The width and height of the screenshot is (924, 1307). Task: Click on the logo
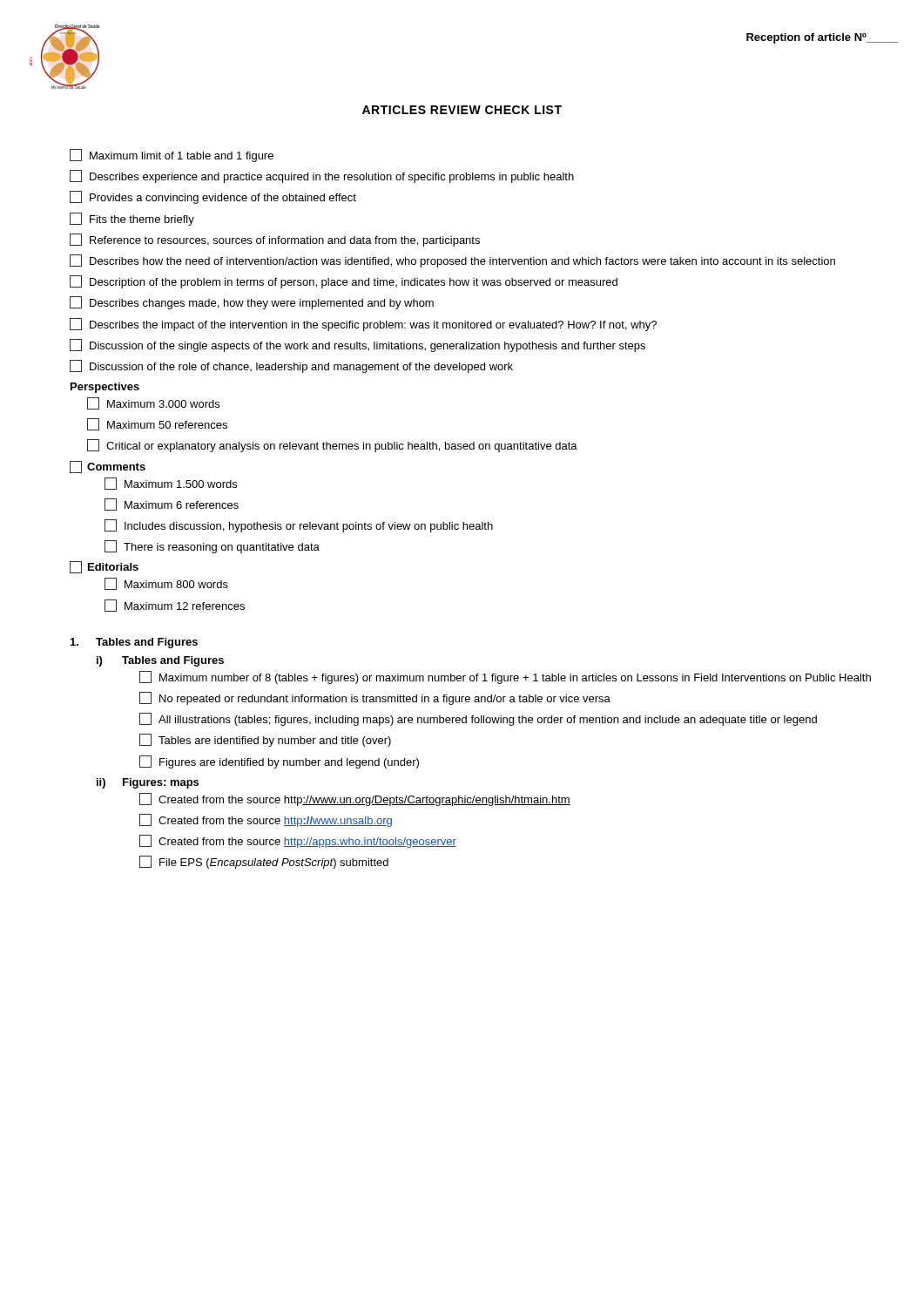point(74,56)
